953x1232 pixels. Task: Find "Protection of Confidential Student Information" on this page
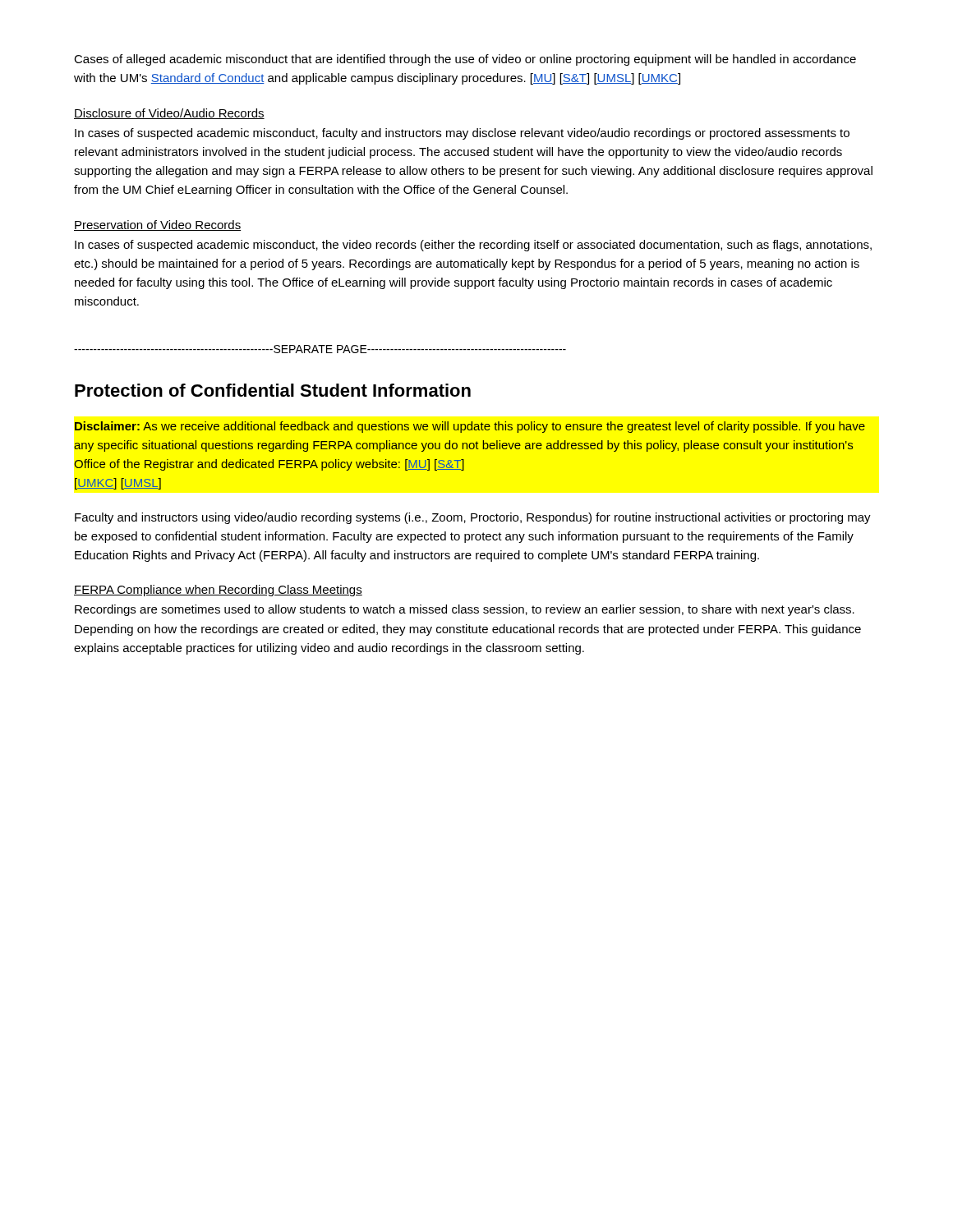[273, 390]
